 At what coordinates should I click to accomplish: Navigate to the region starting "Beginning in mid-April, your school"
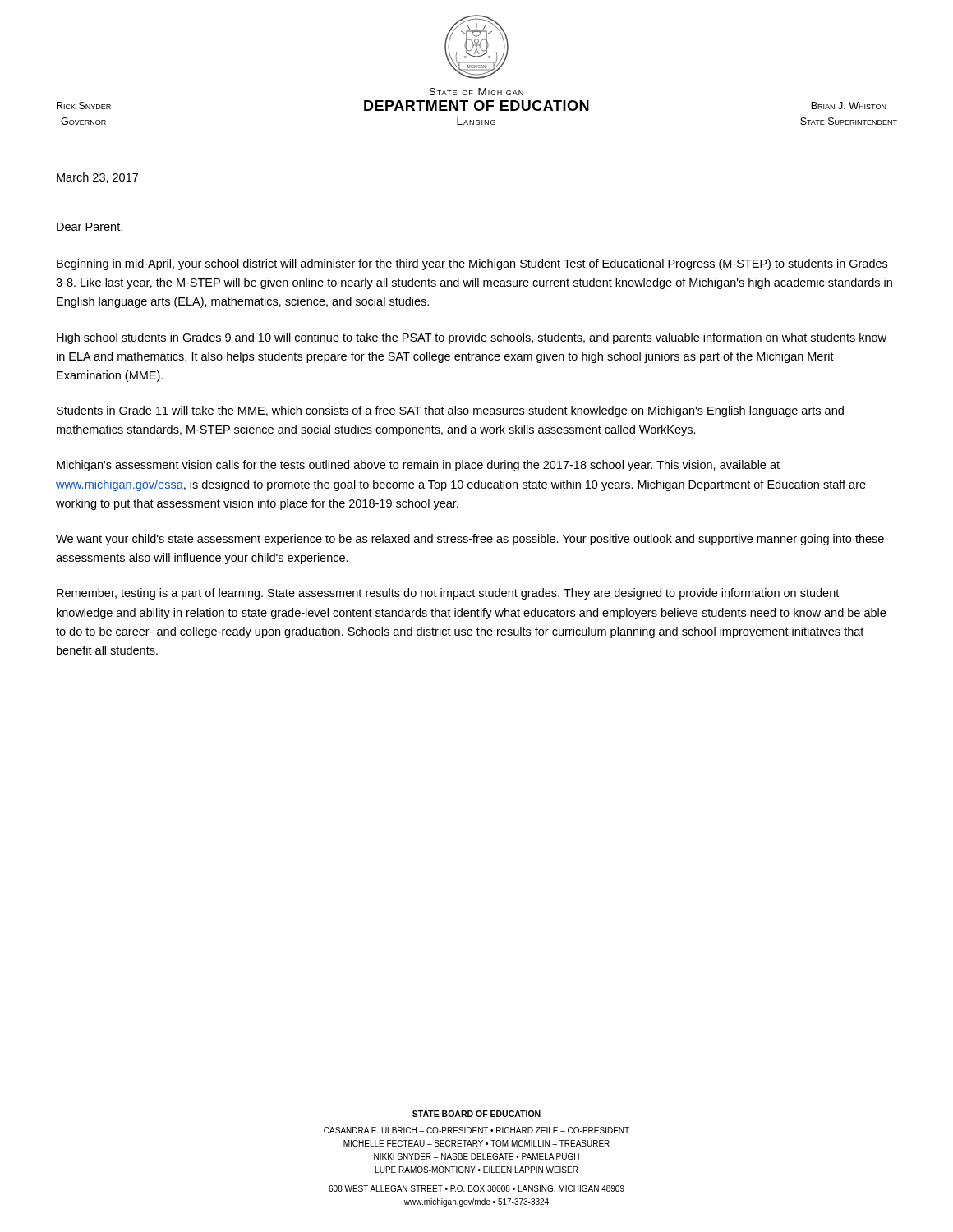[474, 283]
